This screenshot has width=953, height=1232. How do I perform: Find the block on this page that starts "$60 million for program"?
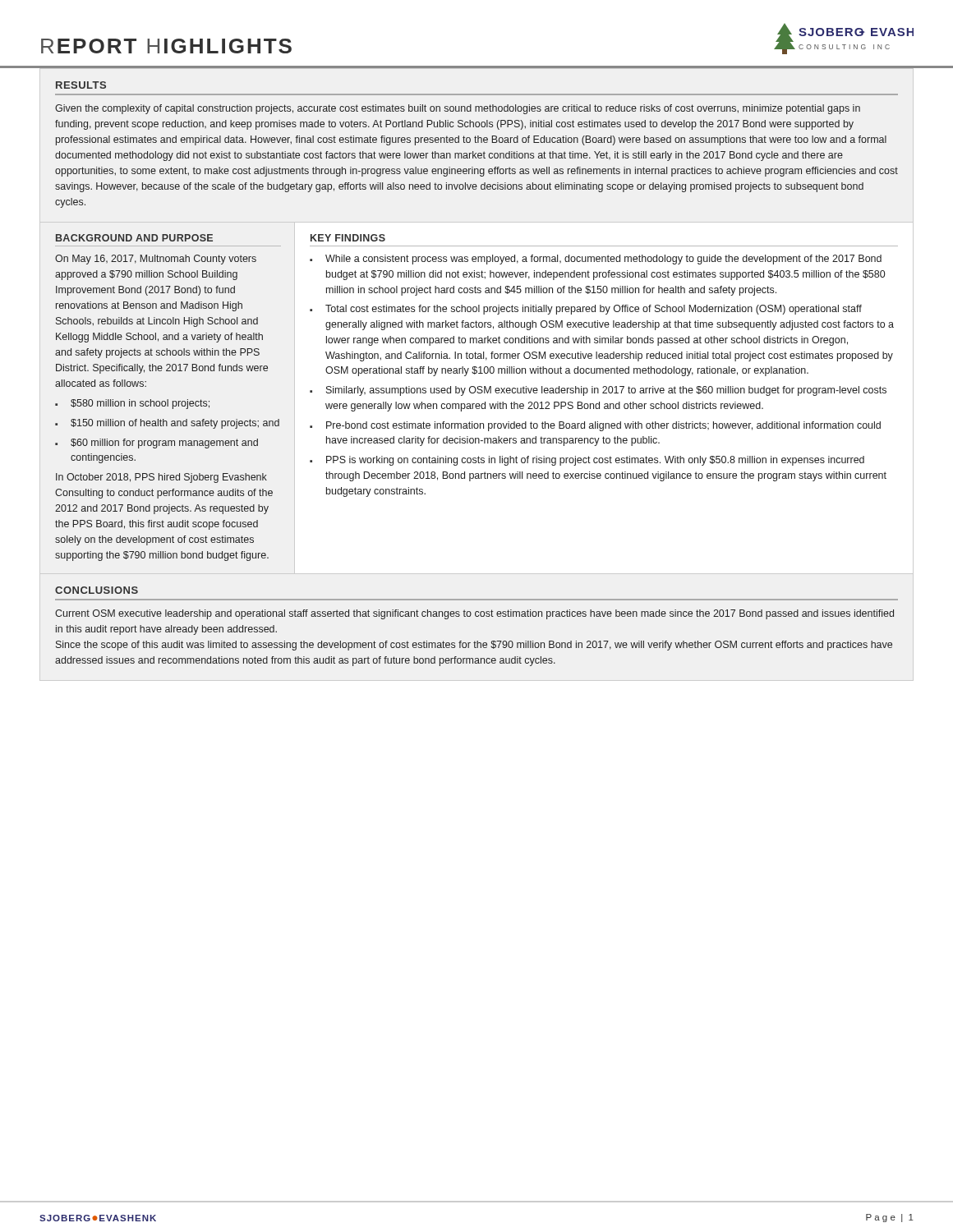165,450
